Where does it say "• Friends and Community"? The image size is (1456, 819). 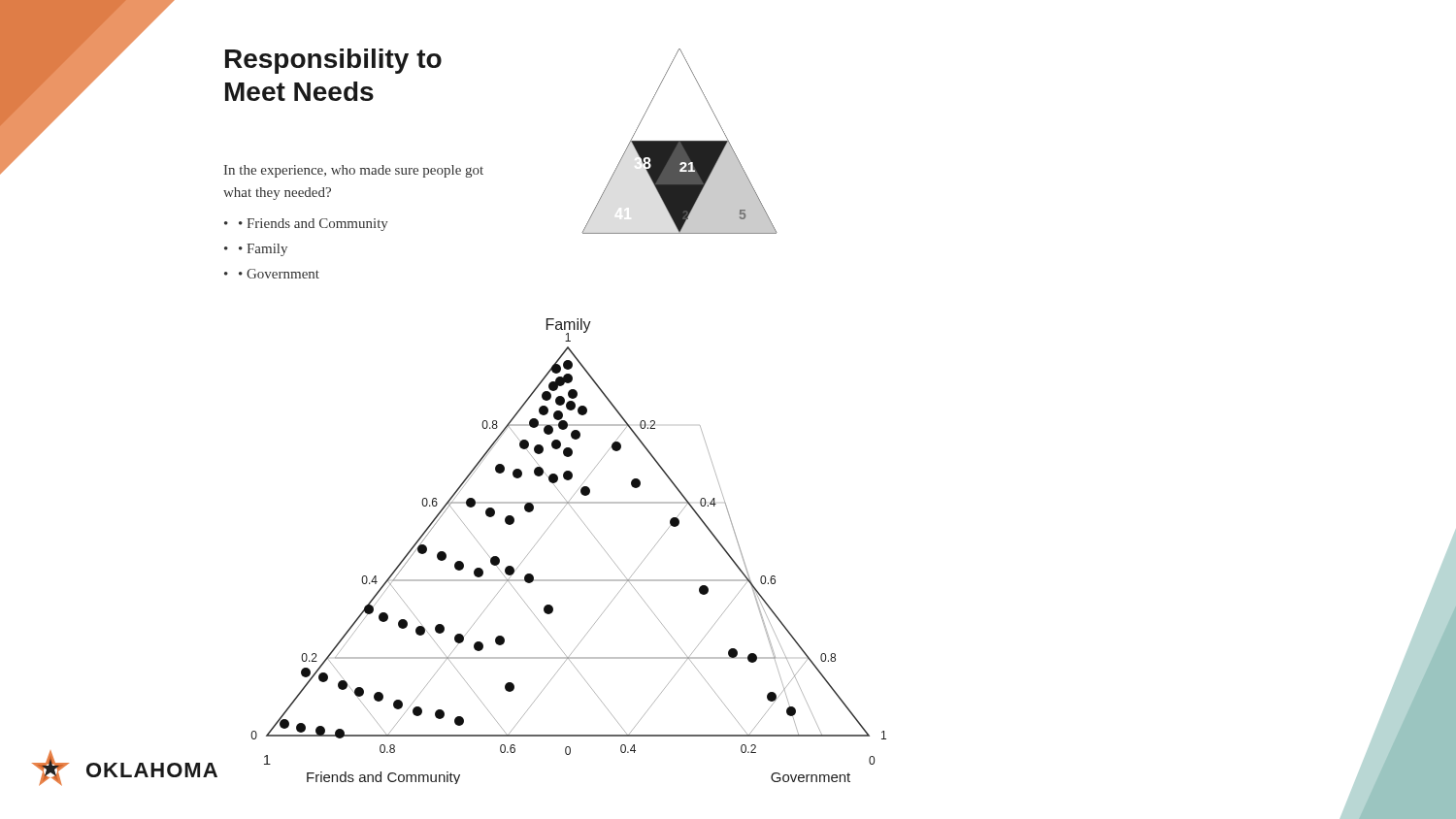coord(306,224)
